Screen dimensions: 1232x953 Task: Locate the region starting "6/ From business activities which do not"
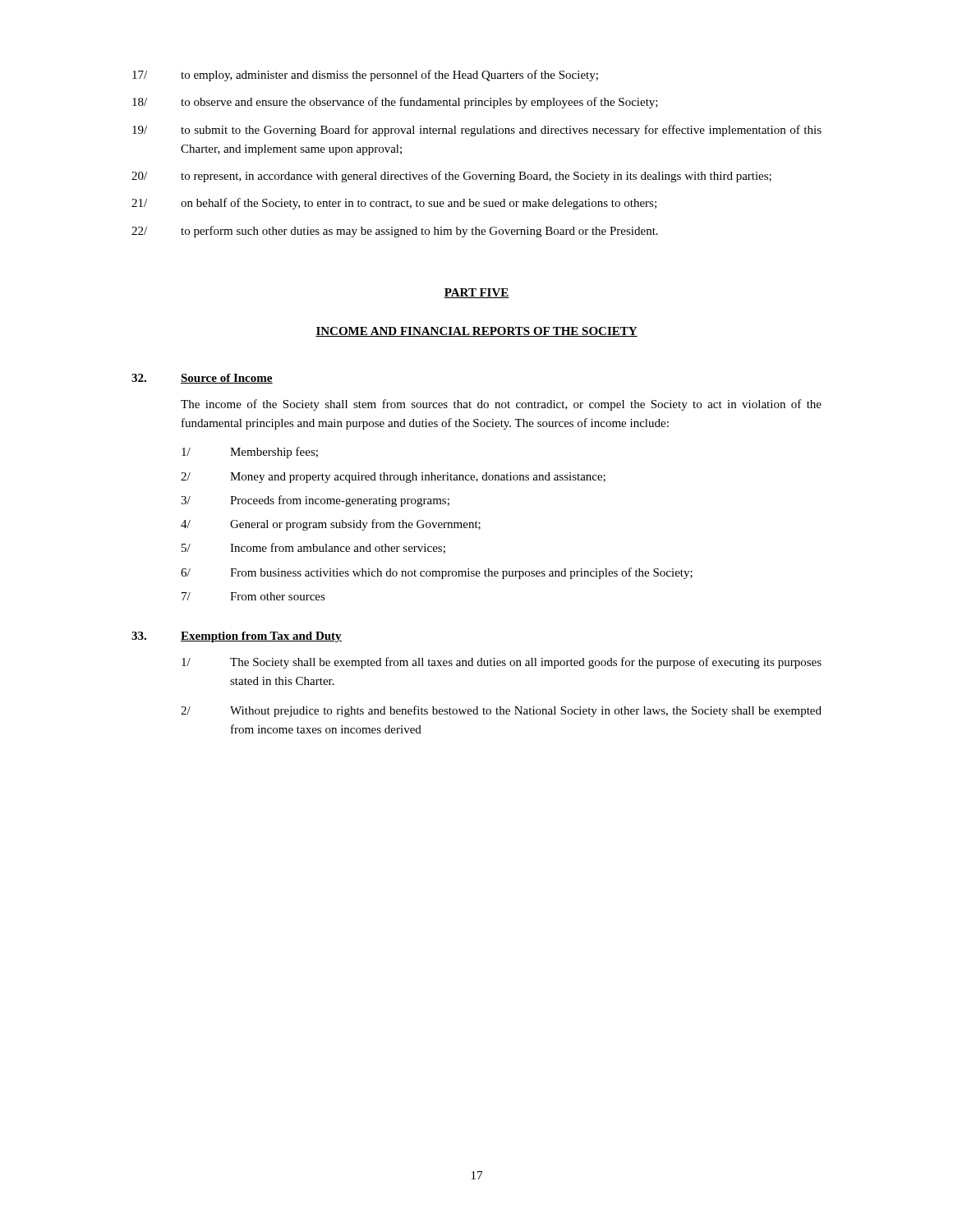point(501,573)
